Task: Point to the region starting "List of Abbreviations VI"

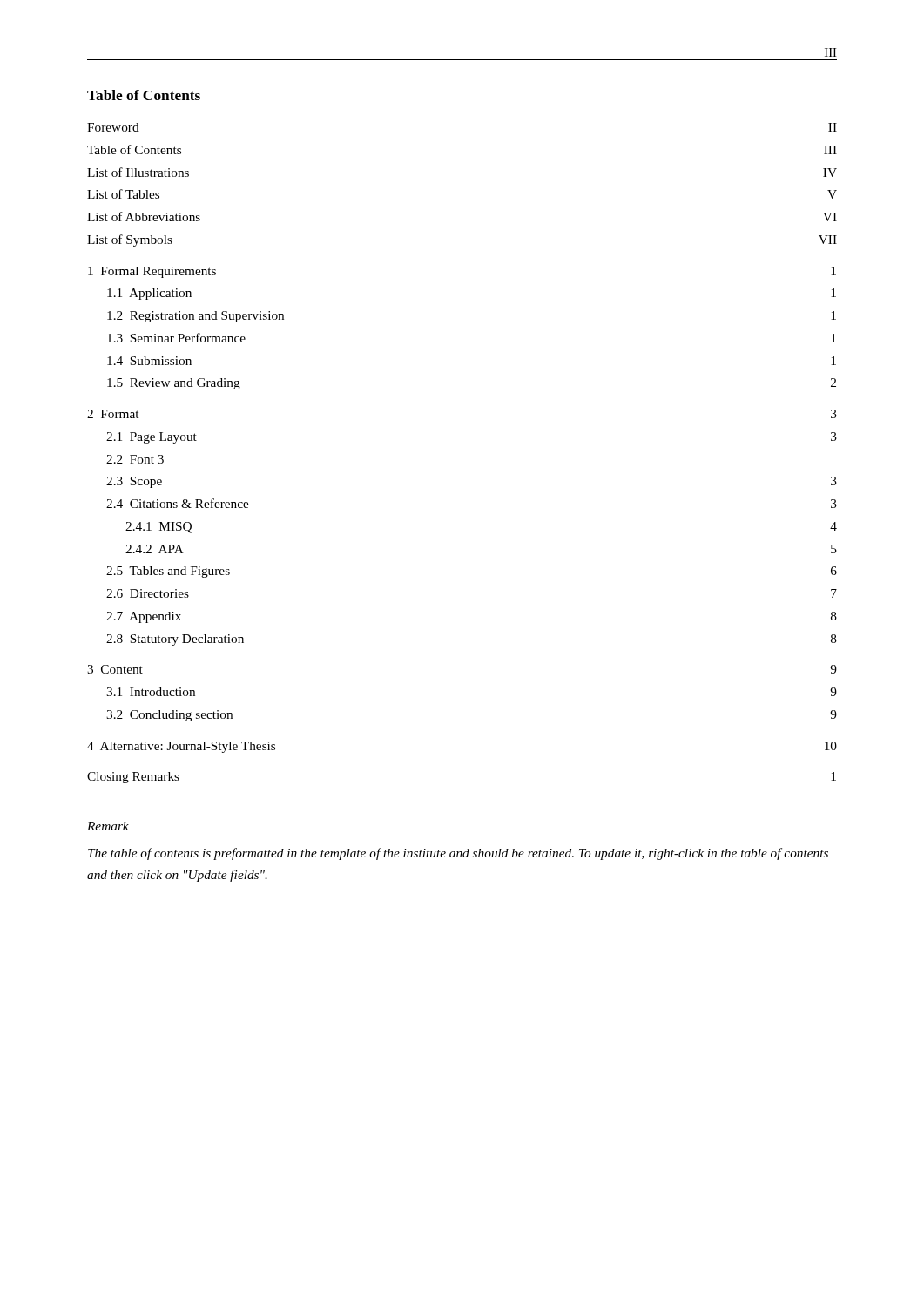Action: [x=149, y=217]
